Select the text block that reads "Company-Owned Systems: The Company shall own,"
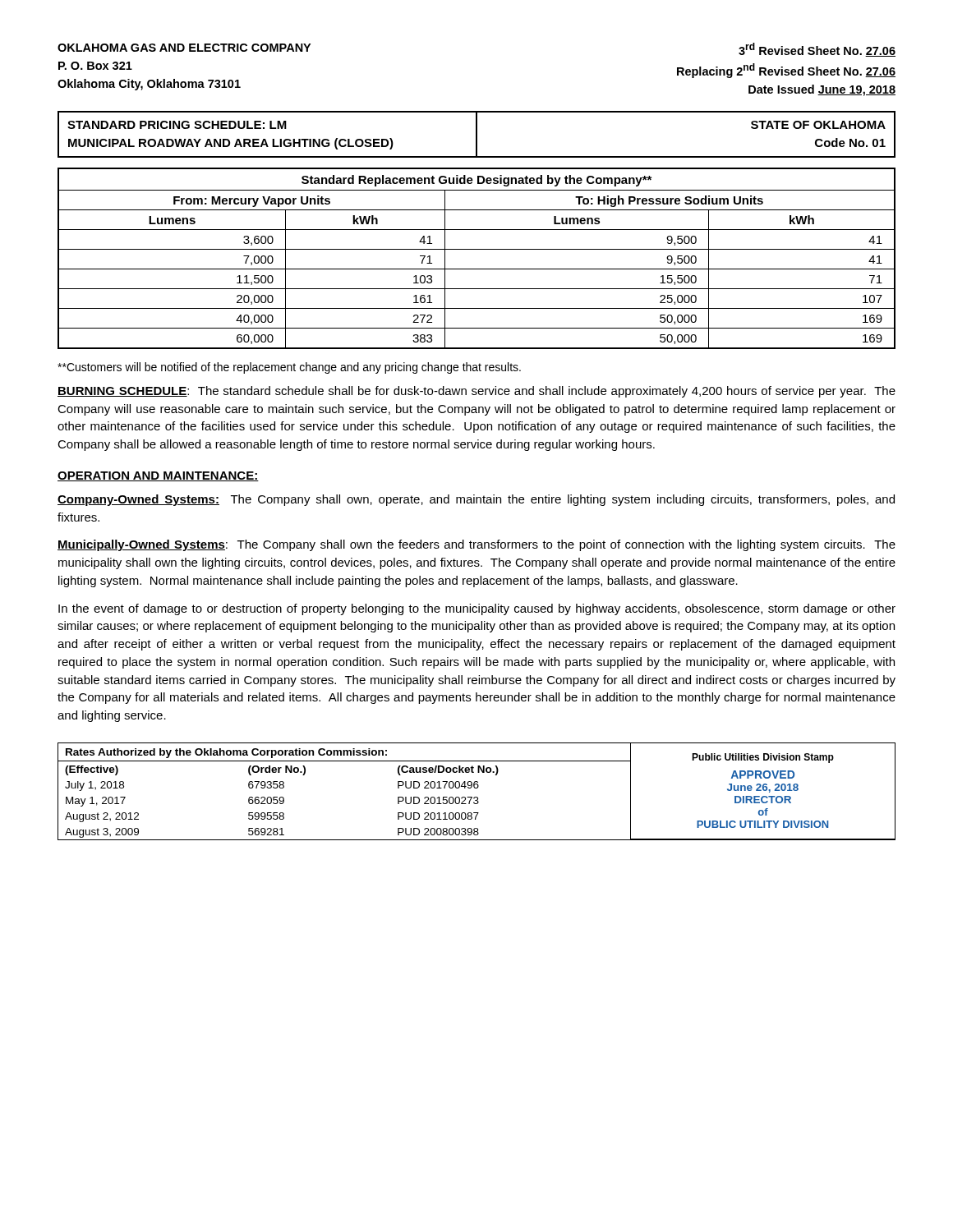Screen dimensions: 1232x953 point(476,508)
